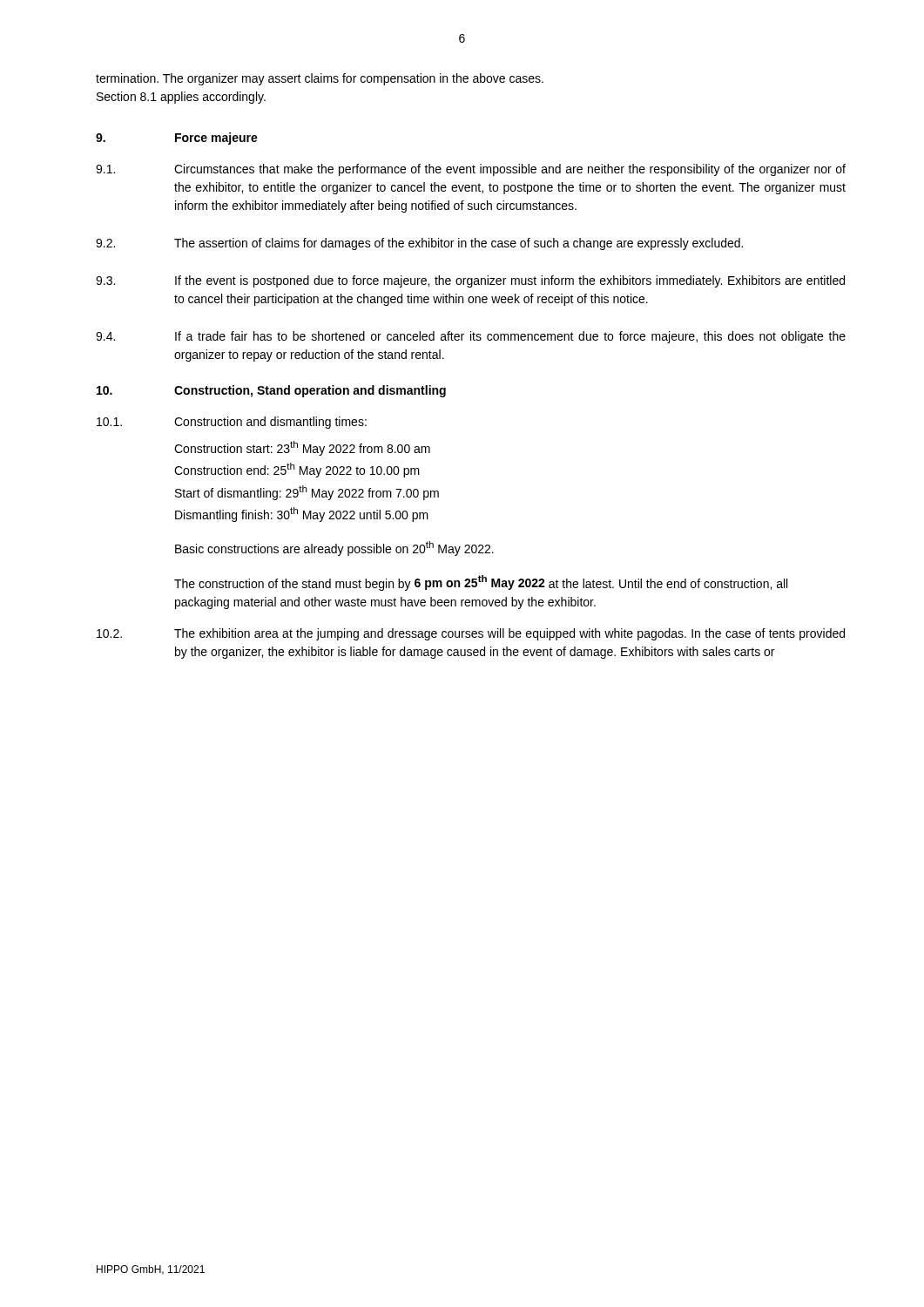Find the text block starting "1. Construction and"
The height and width of the screenshot is (1307, 924).
click(232, 423)
